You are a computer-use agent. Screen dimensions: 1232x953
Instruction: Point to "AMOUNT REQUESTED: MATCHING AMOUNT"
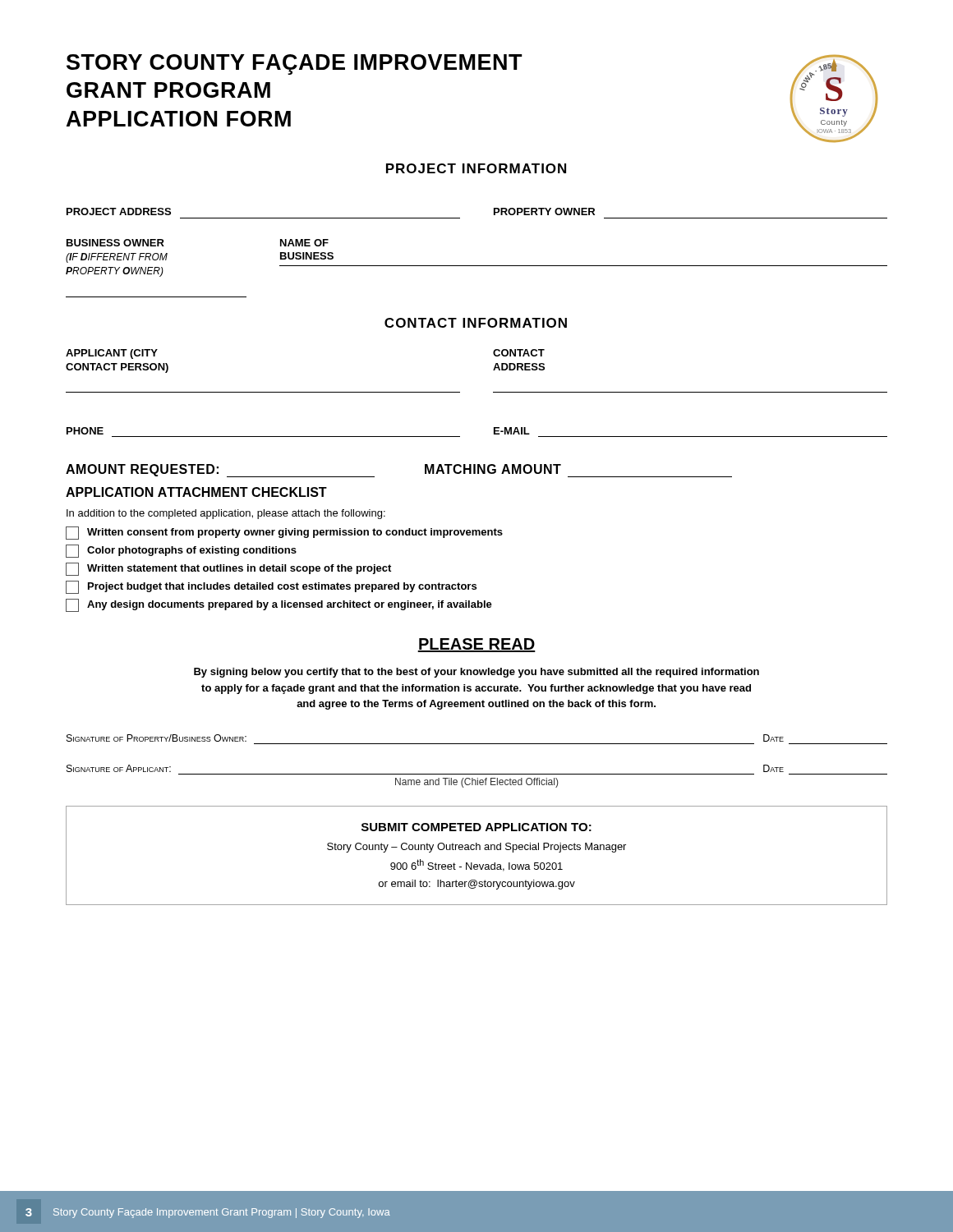point(144,469)
